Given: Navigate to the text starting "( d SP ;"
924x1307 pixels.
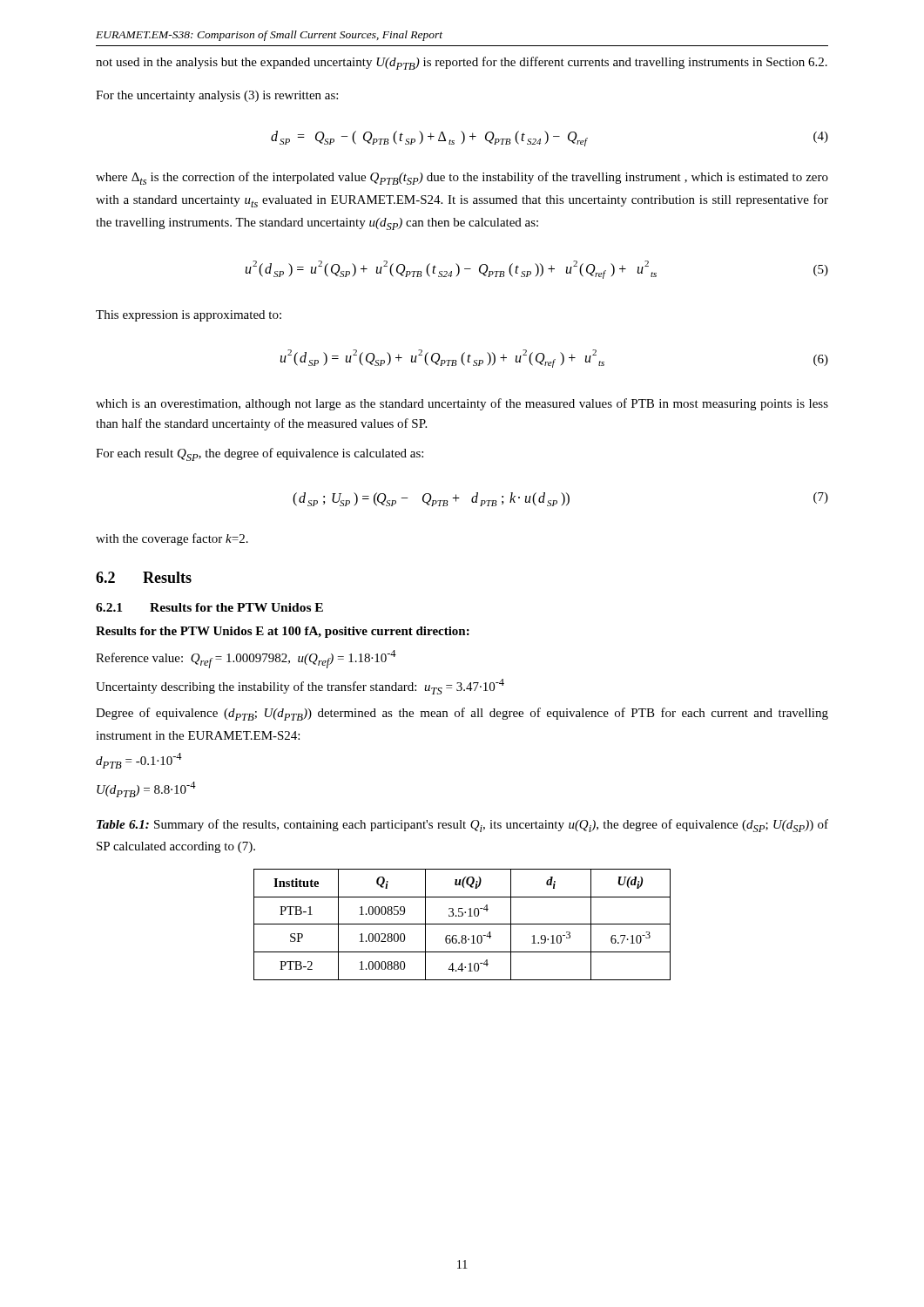Looking at the screenshot, I should (x=462, y=497).
